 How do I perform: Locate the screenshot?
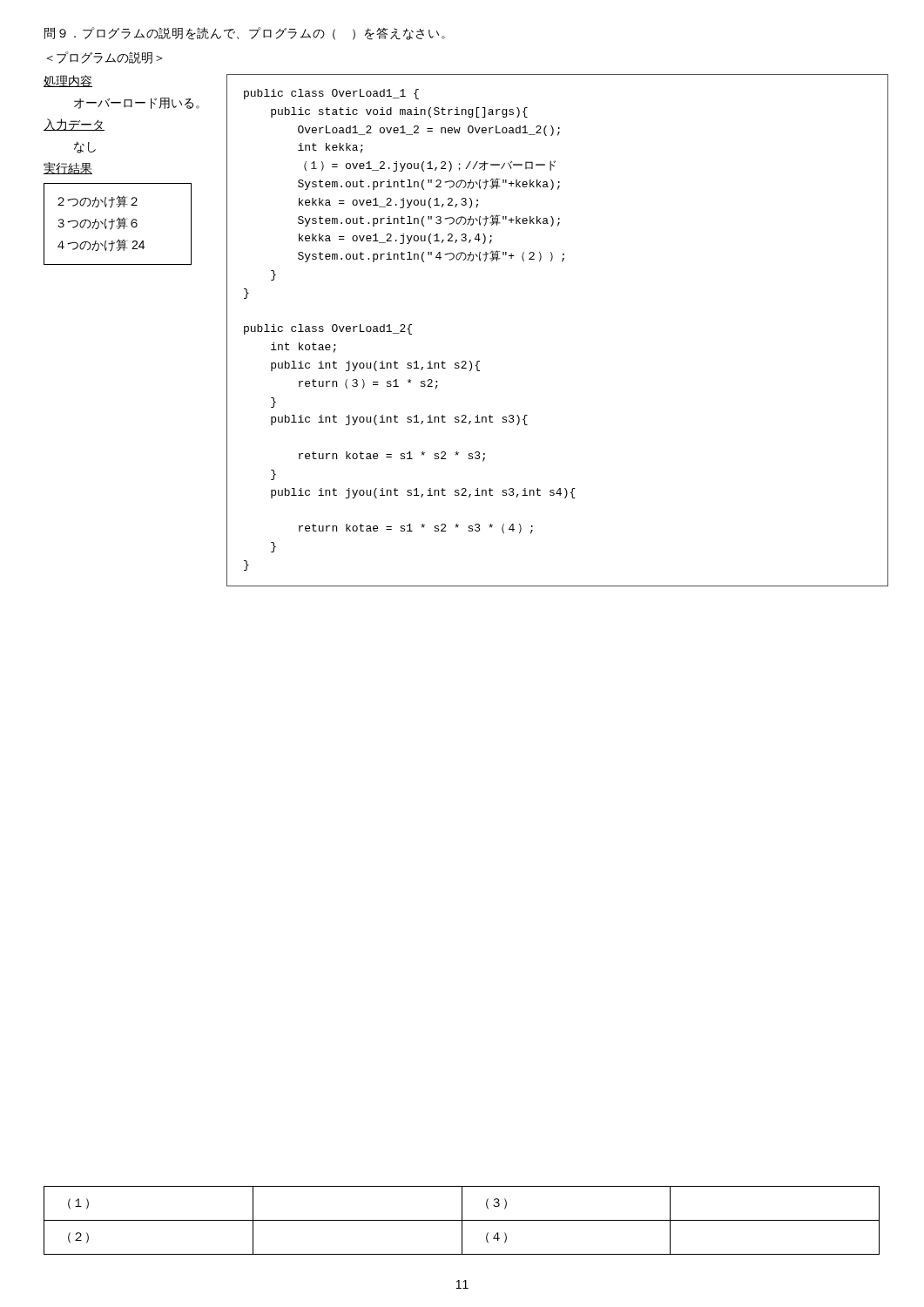click(x=557, y=330)
